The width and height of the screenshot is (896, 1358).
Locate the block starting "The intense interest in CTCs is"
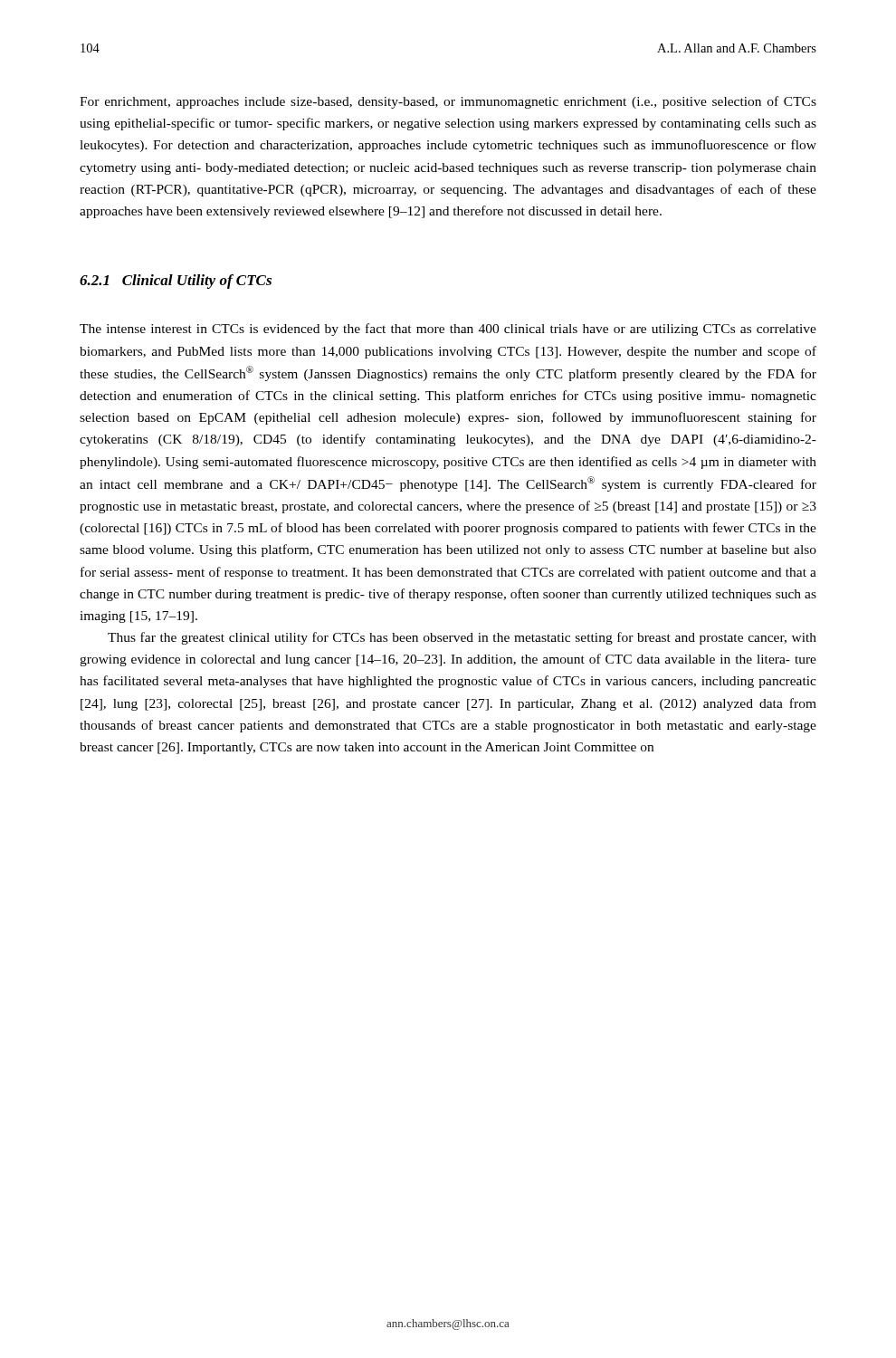pos(448,472)
